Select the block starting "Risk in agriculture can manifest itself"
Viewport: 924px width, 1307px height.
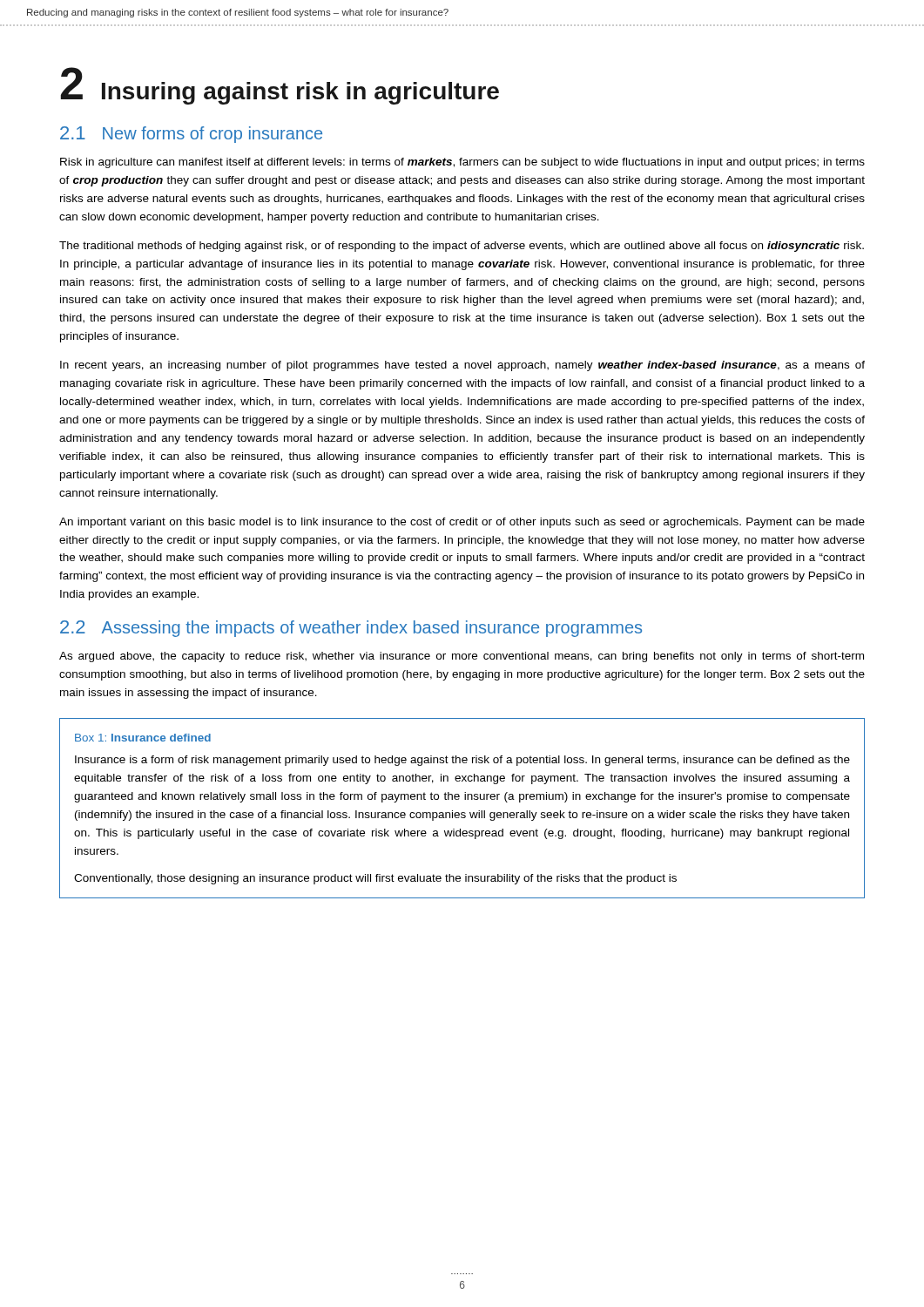[462, 189]
